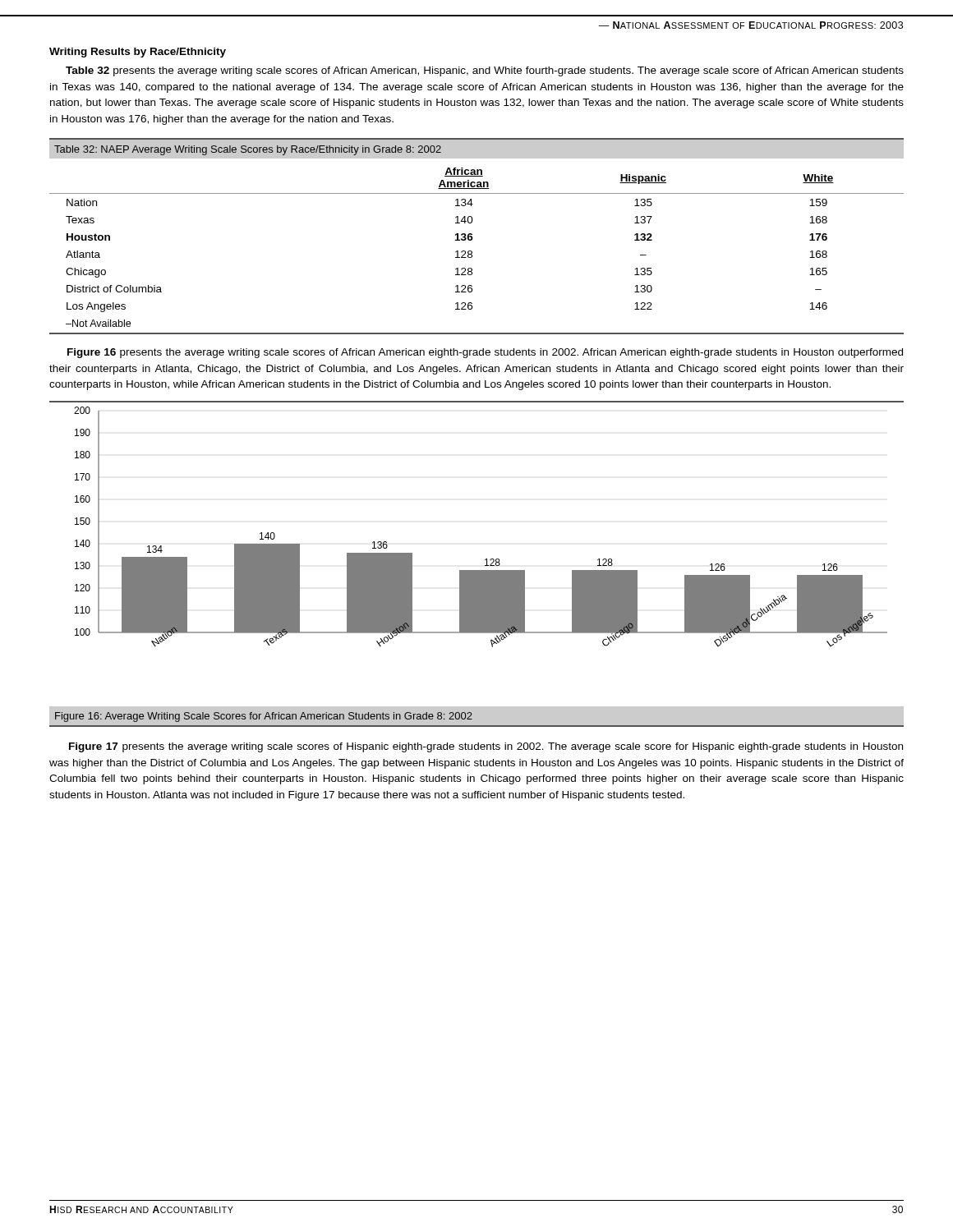Point to the passage starting "–Not Available"

[x=98, y=324]
